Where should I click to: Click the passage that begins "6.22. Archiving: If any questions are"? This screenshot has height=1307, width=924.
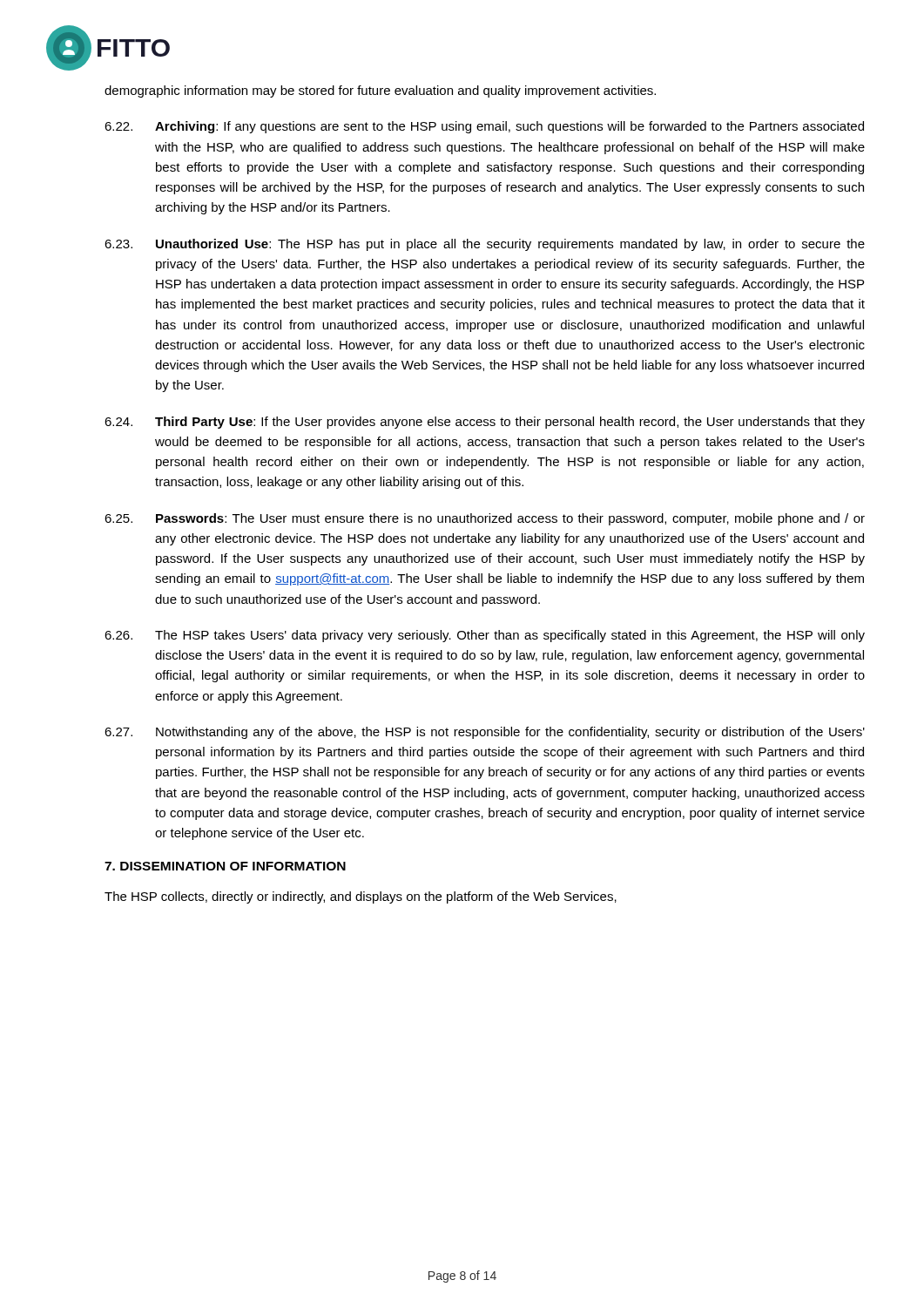pyautogui.click(x=485, y=167)
